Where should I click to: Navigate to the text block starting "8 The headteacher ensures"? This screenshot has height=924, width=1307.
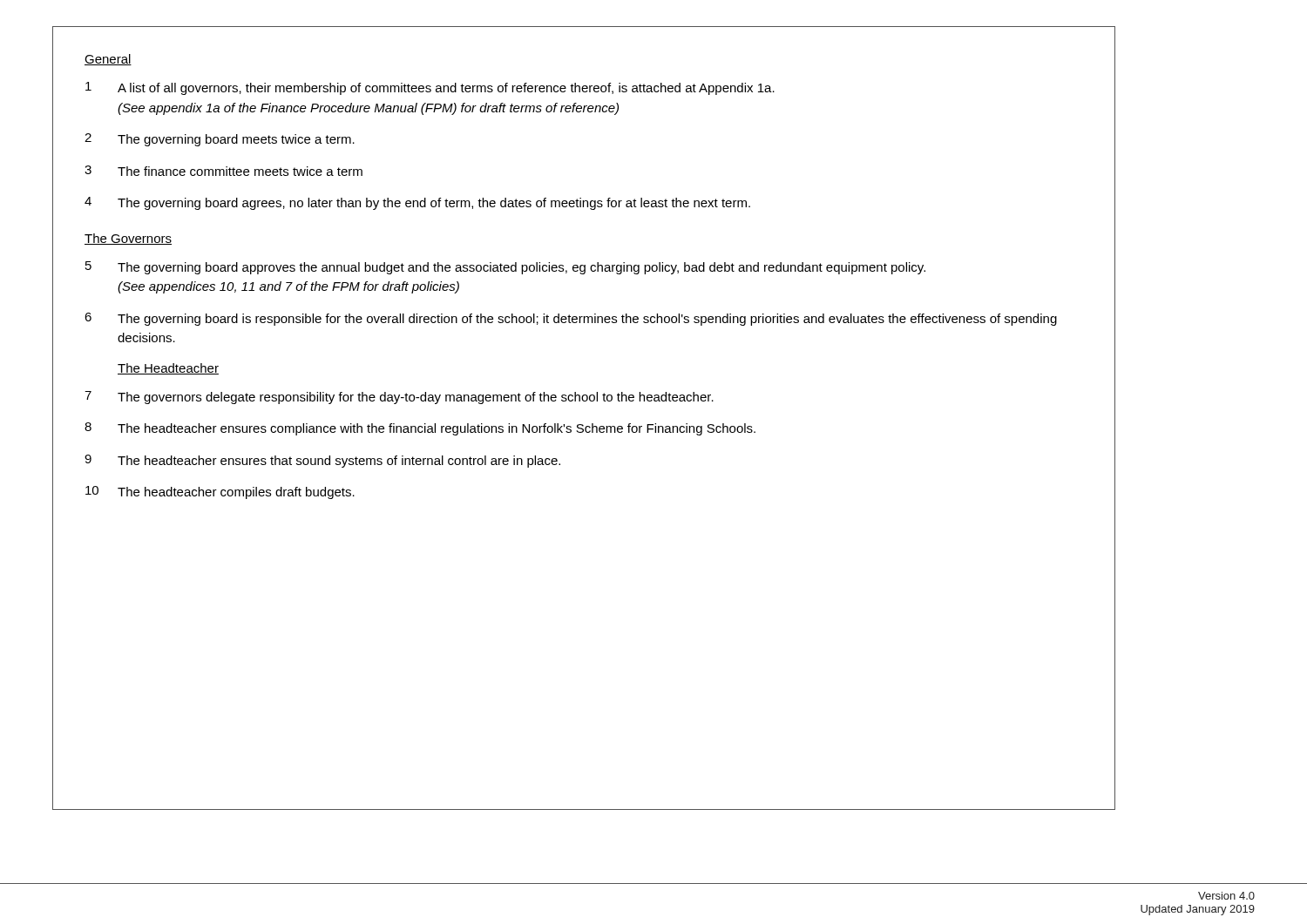point(584,429)
